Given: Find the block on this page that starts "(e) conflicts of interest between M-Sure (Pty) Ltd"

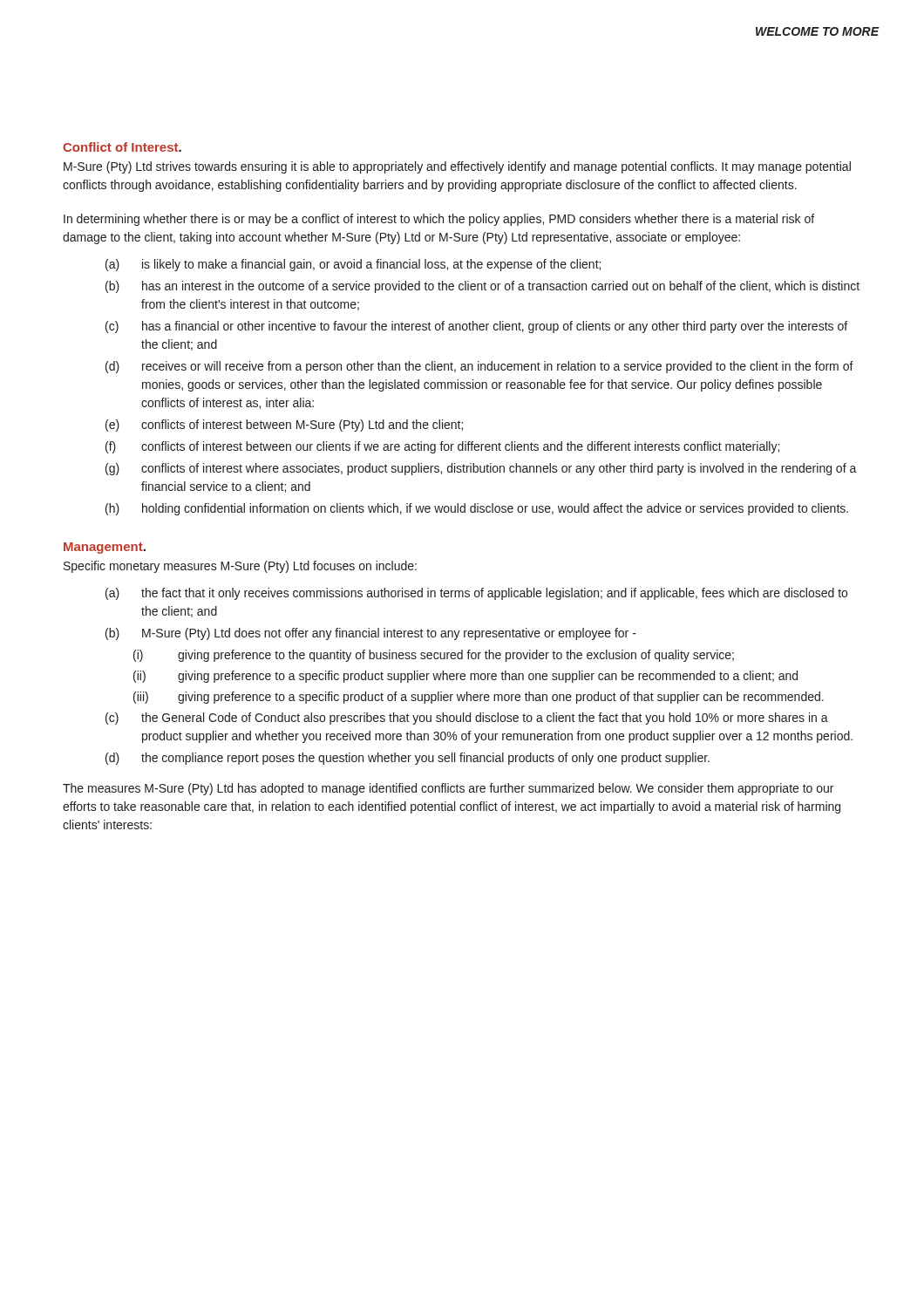Looking at the screenshot, I should 462,425.
